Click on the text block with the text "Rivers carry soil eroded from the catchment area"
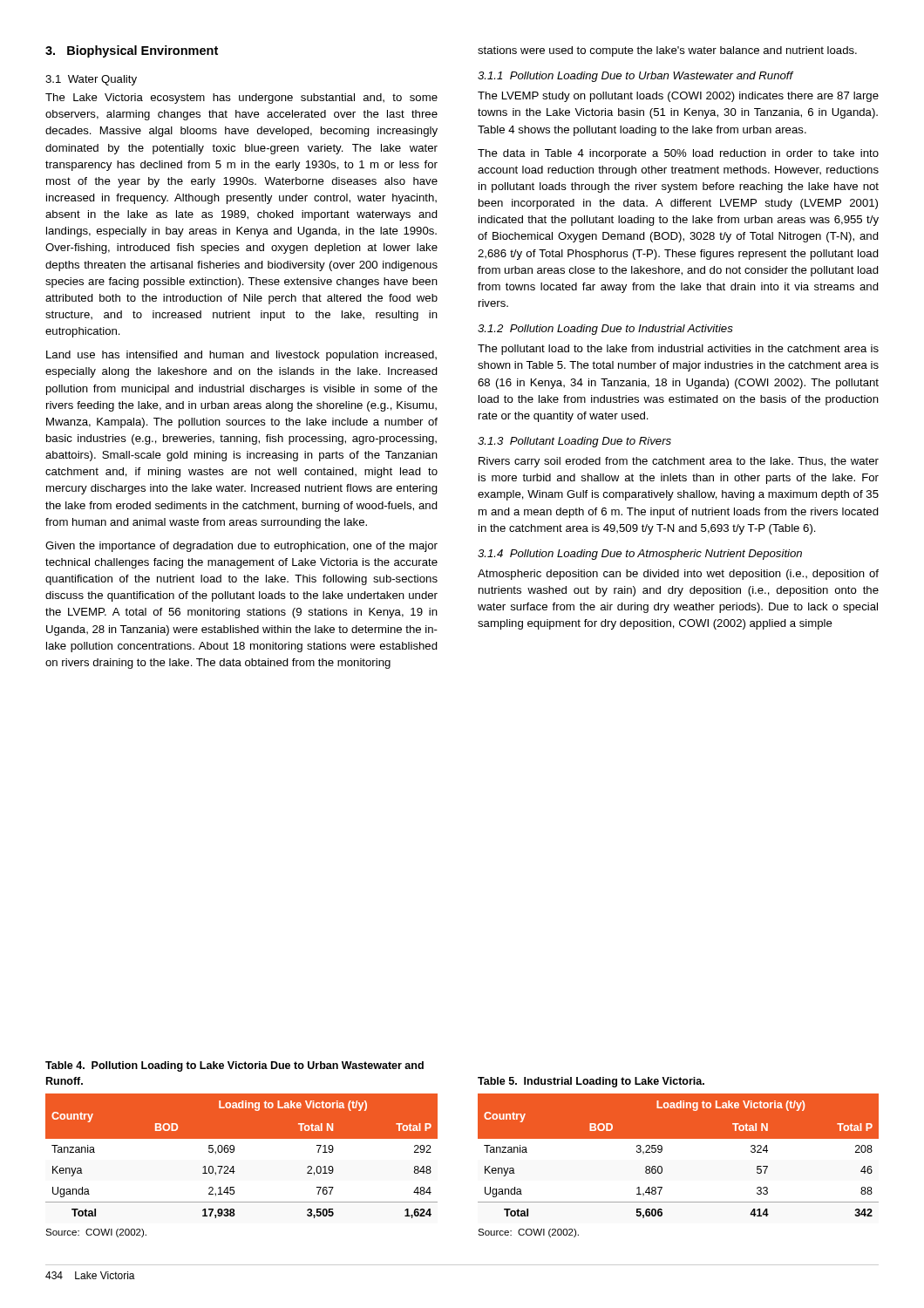This screenshot has height=1308, width=924. click(x=678, y=494)
